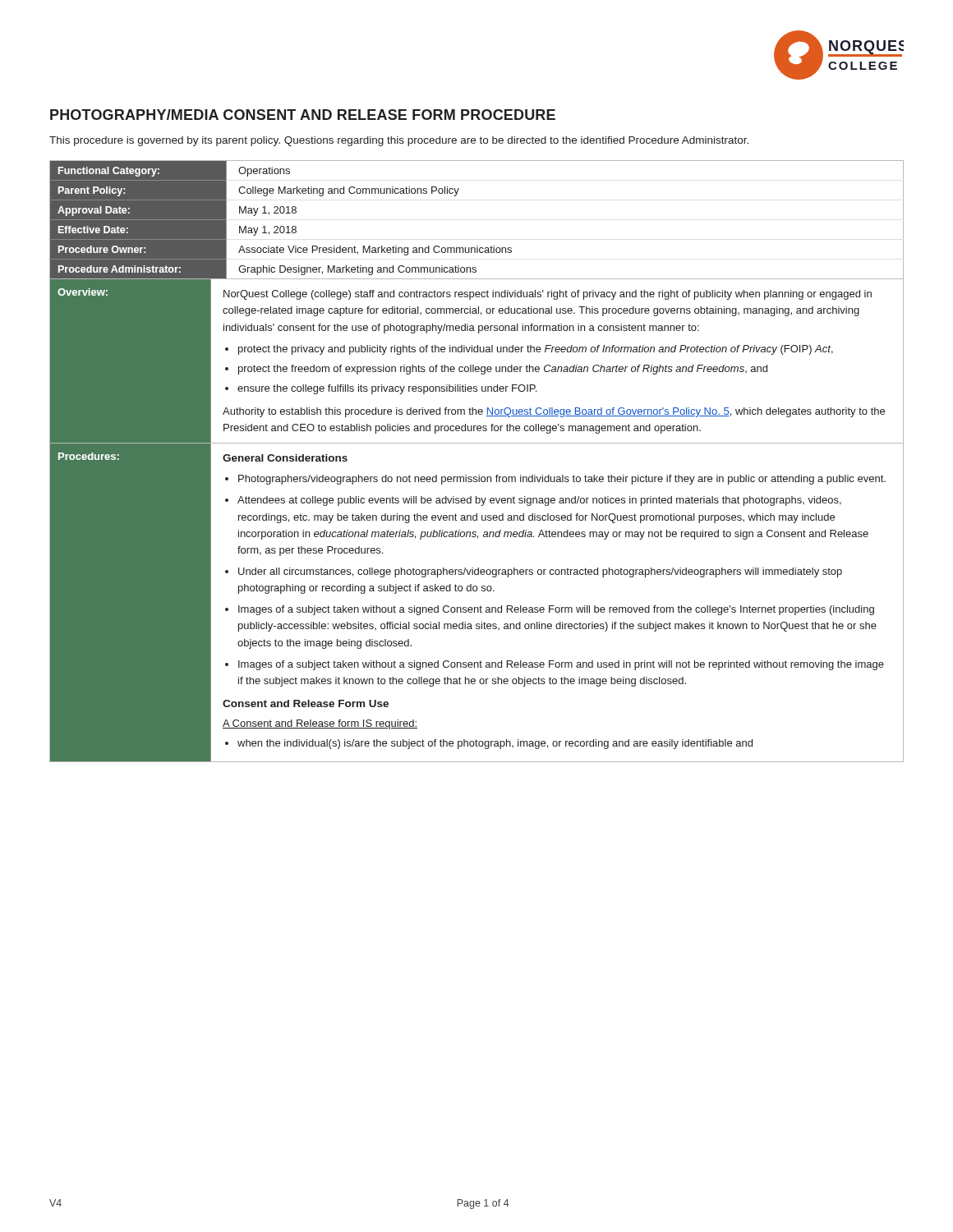Select the region starting "PHOTOGRAPHY/MEDIA CONSENT AND RELEASE FORM"

303,115
